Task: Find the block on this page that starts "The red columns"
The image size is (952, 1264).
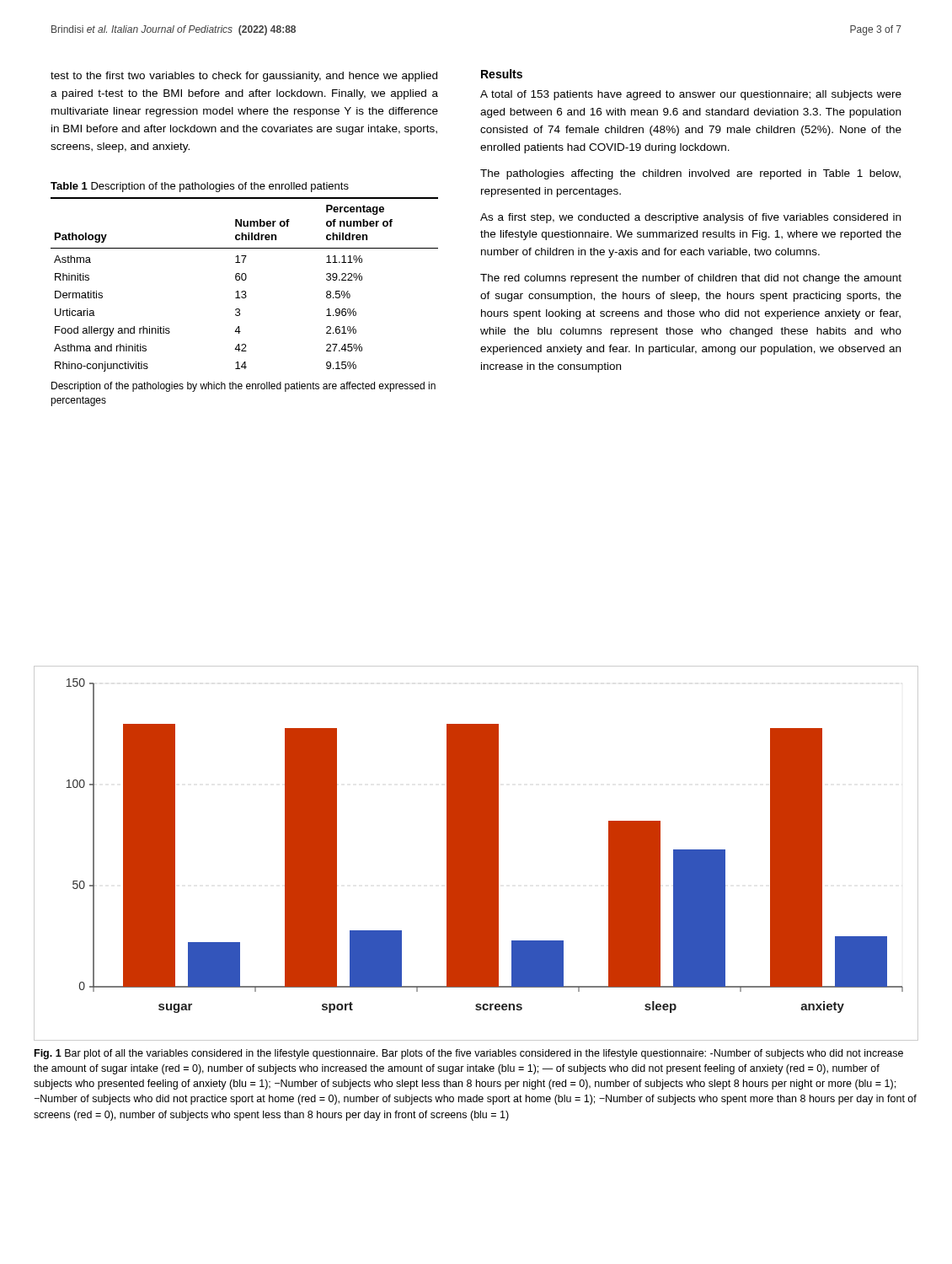Action: click(x=691, y=322)
